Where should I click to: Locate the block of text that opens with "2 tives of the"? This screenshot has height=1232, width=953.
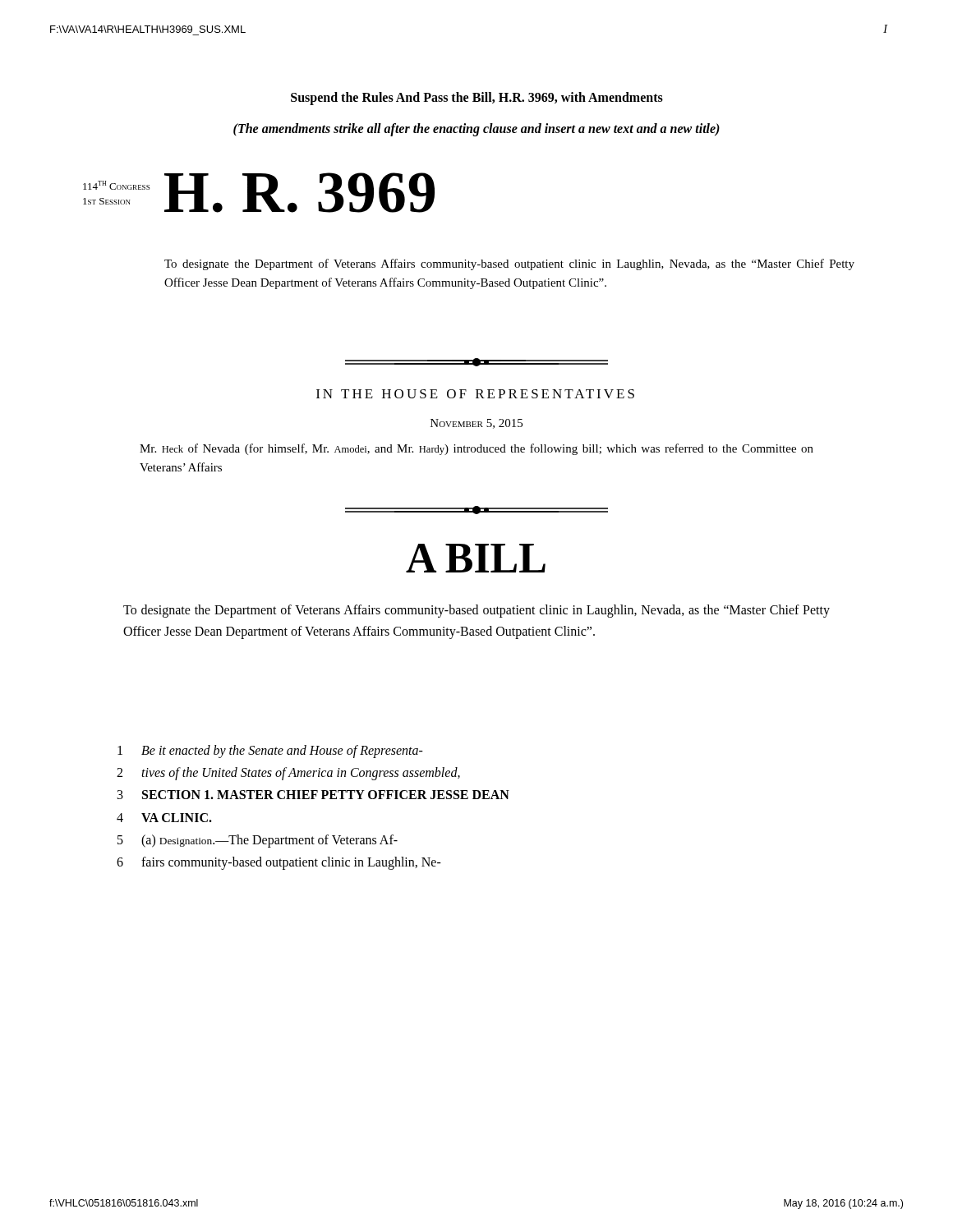[288, 774]
